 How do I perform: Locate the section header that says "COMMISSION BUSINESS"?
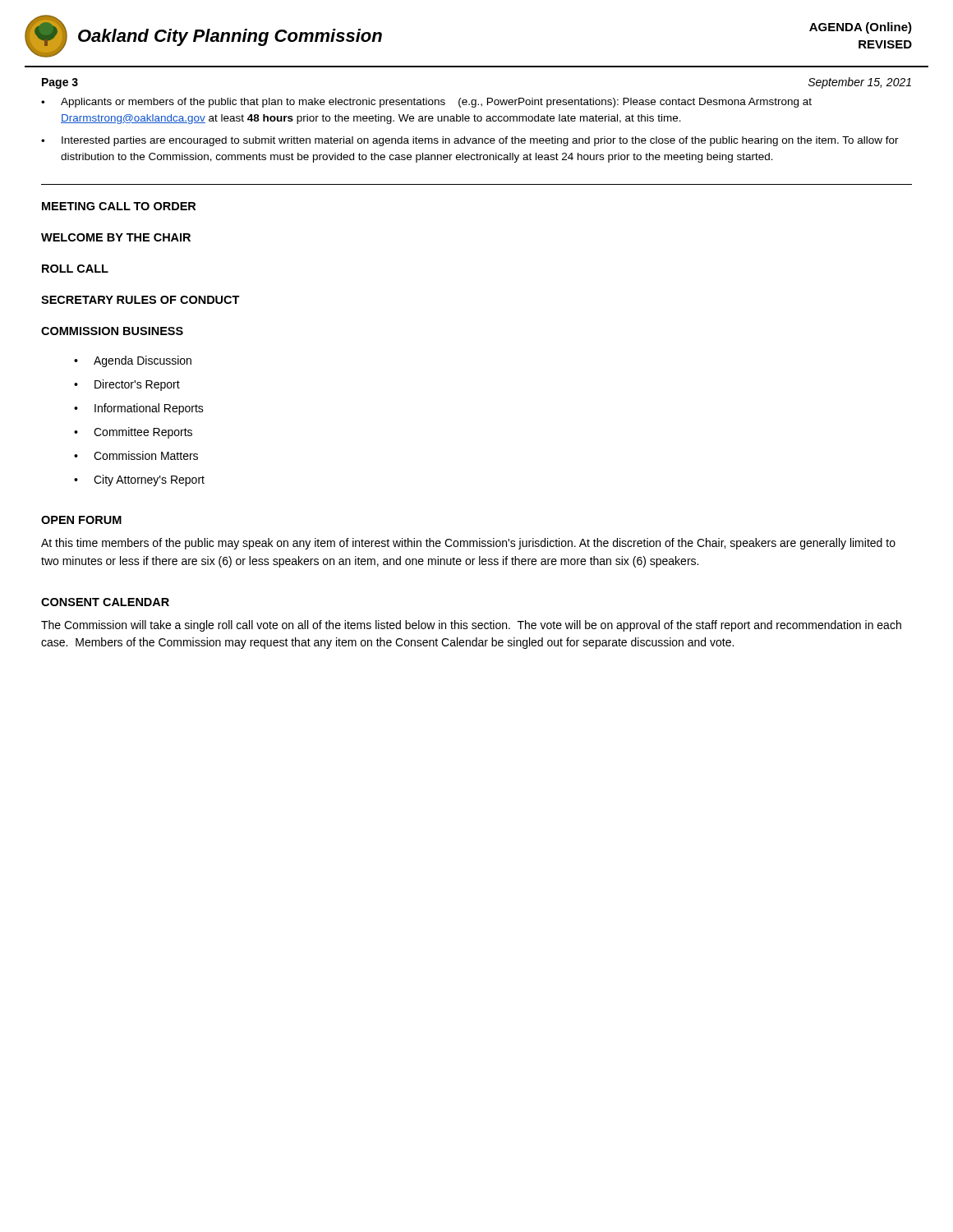(x=112, y=331)
